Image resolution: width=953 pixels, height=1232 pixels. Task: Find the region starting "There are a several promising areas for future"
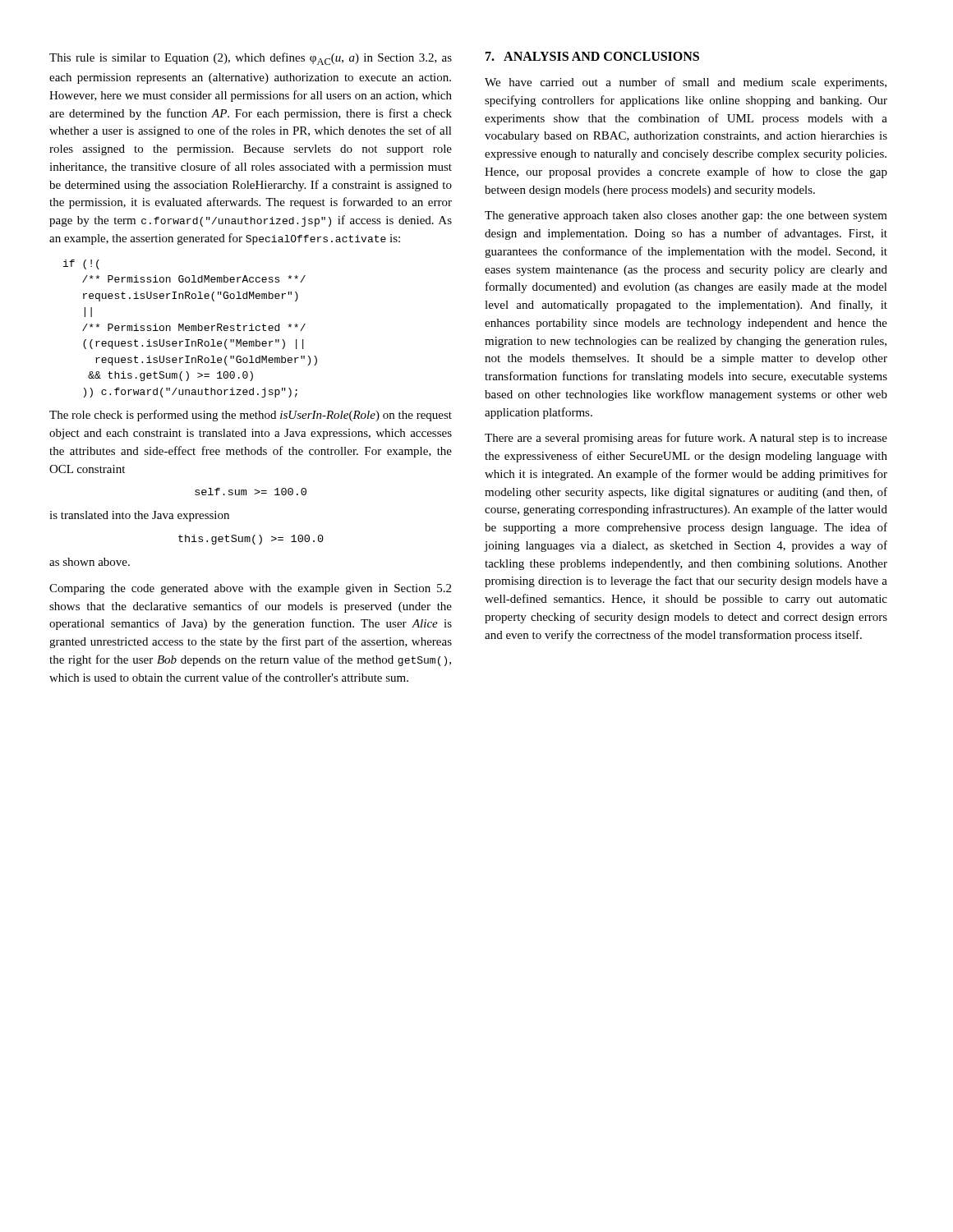(686, 537)
